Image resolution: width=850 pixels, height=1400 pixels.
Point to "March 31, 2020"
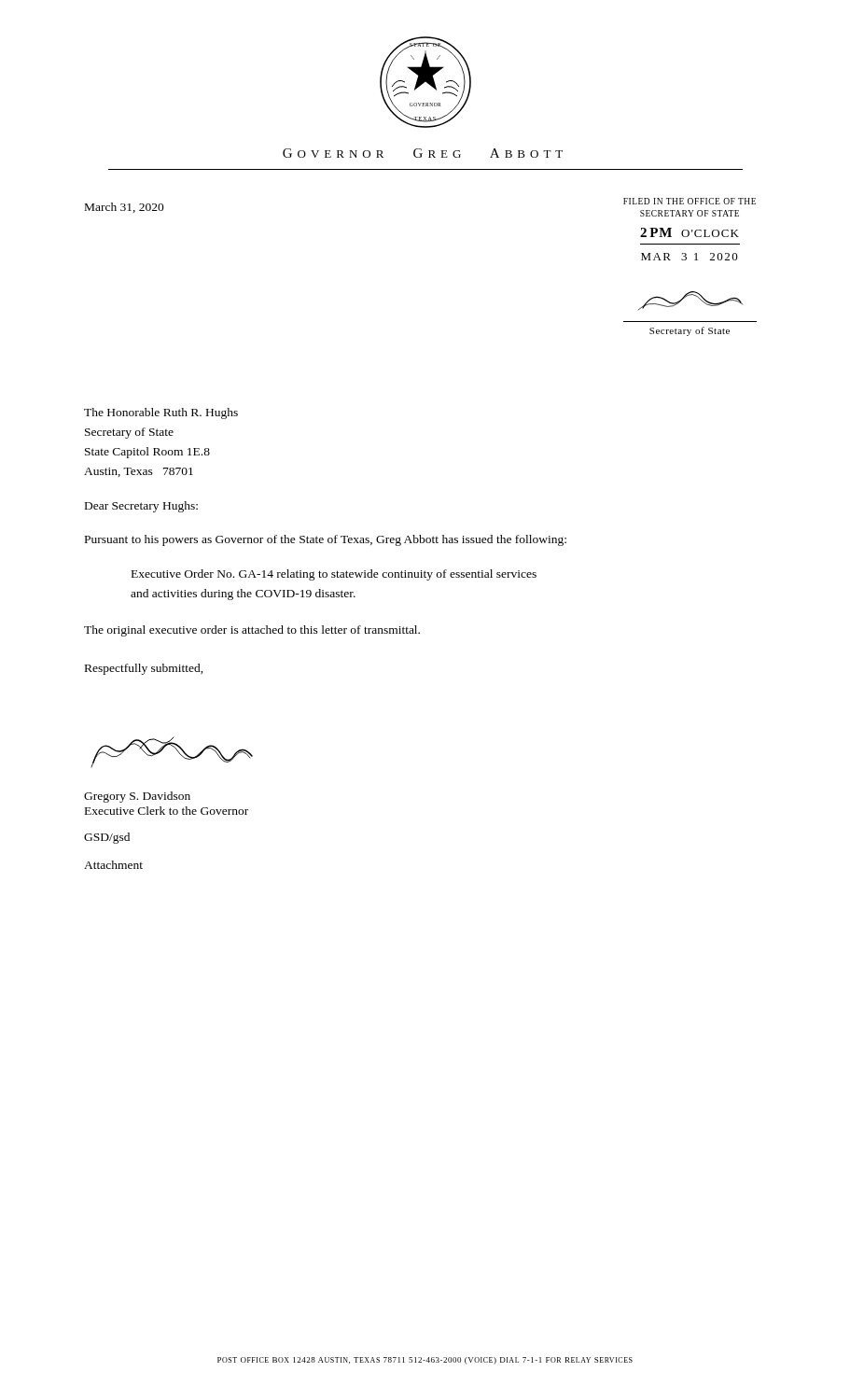pyautogui.click(x=124, y=207)
